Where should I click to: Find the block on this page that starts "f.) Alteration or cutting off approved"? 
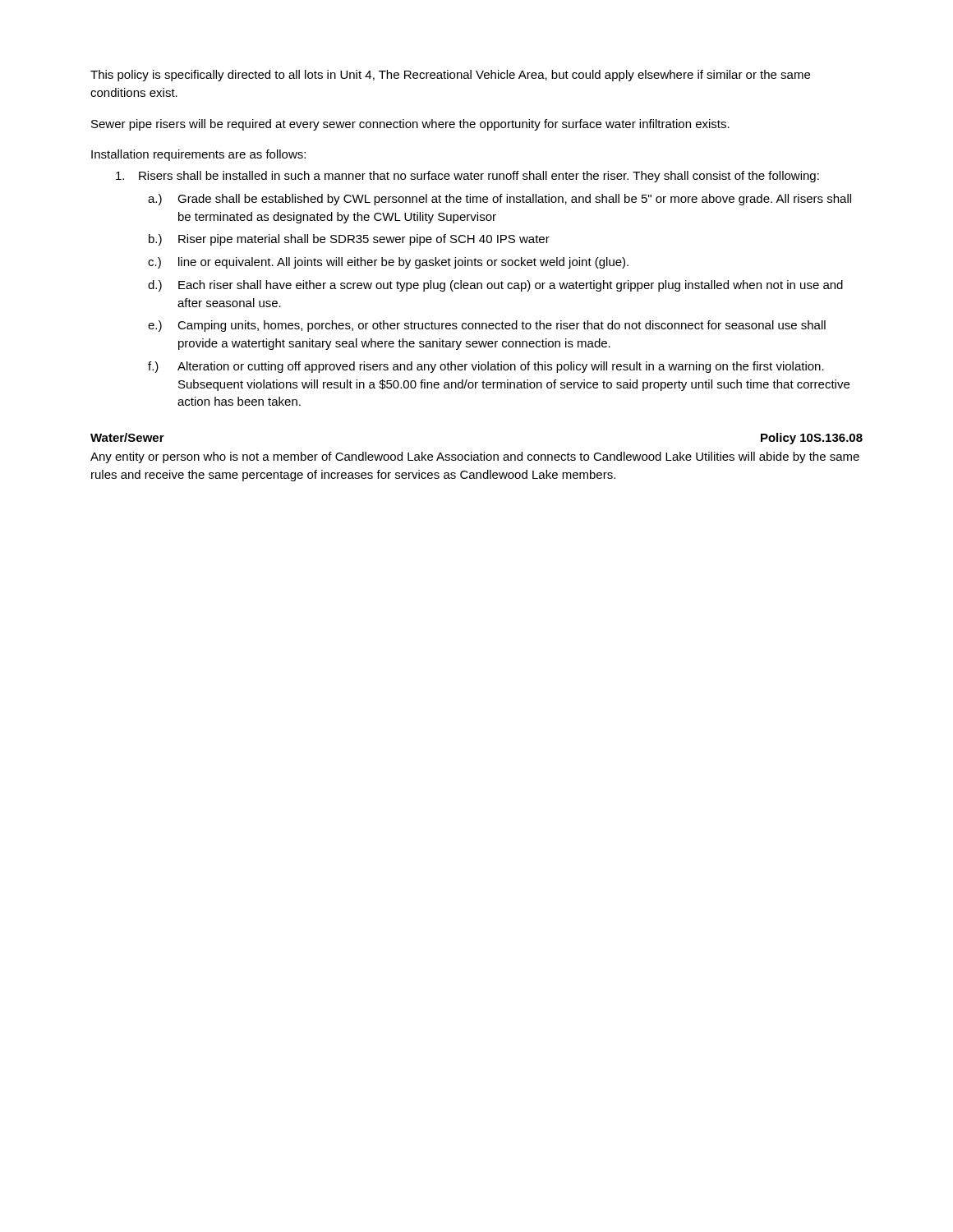pos(505,384)
